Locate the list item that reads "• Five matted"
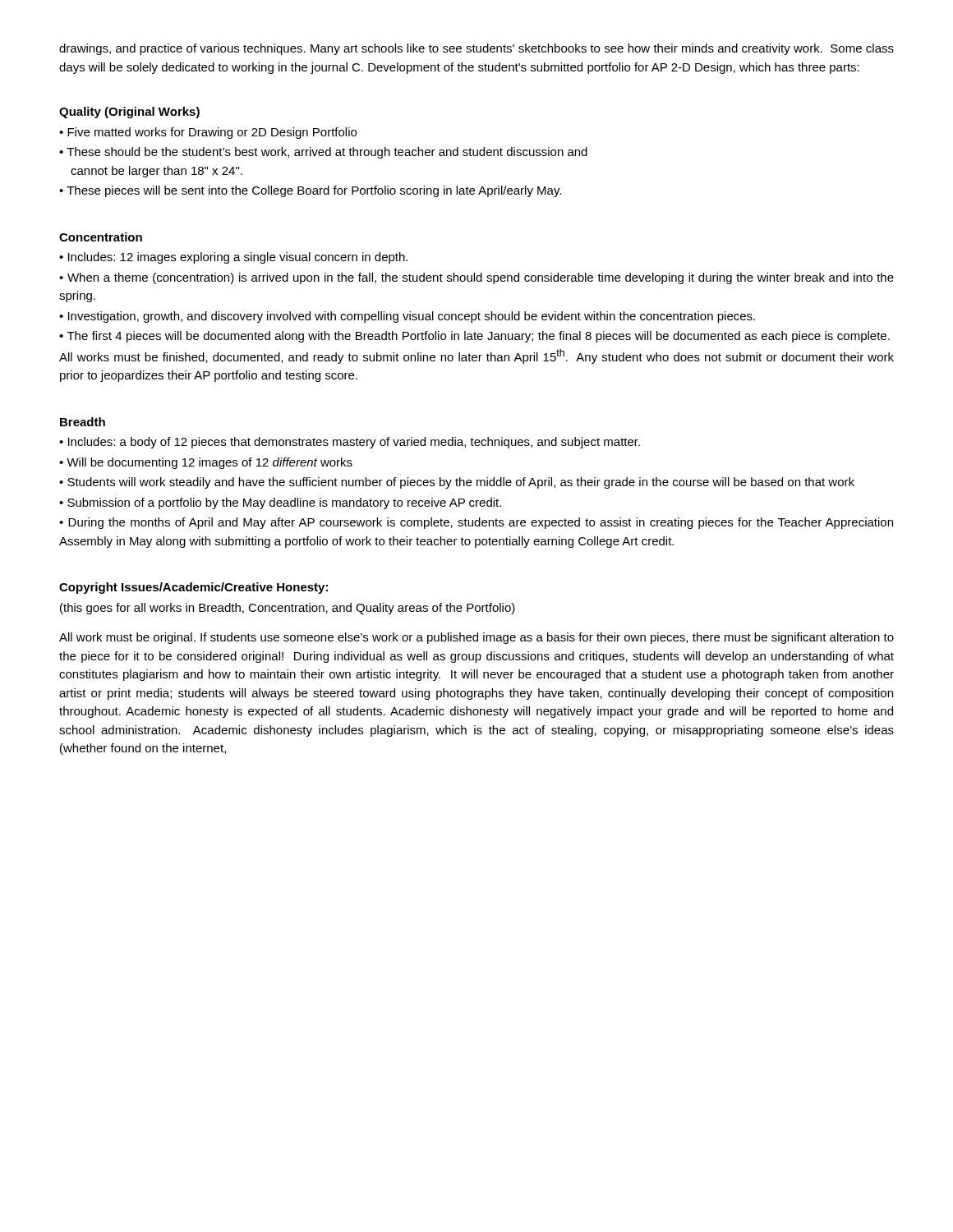Screen dimensions: 1232x953 pyautogui.click(x=208, y=131)
